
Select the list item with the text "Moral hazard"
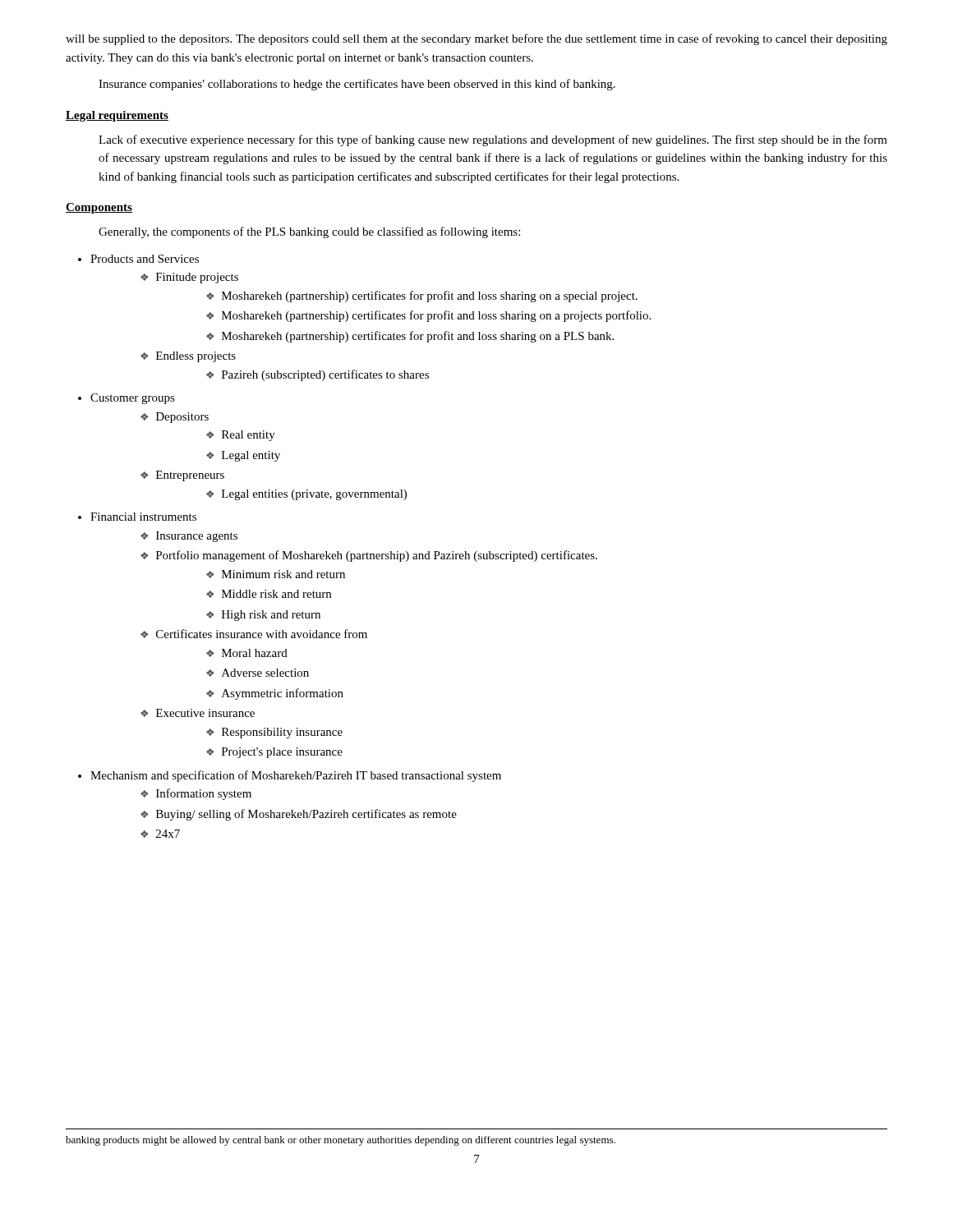(x=254, y=653)
